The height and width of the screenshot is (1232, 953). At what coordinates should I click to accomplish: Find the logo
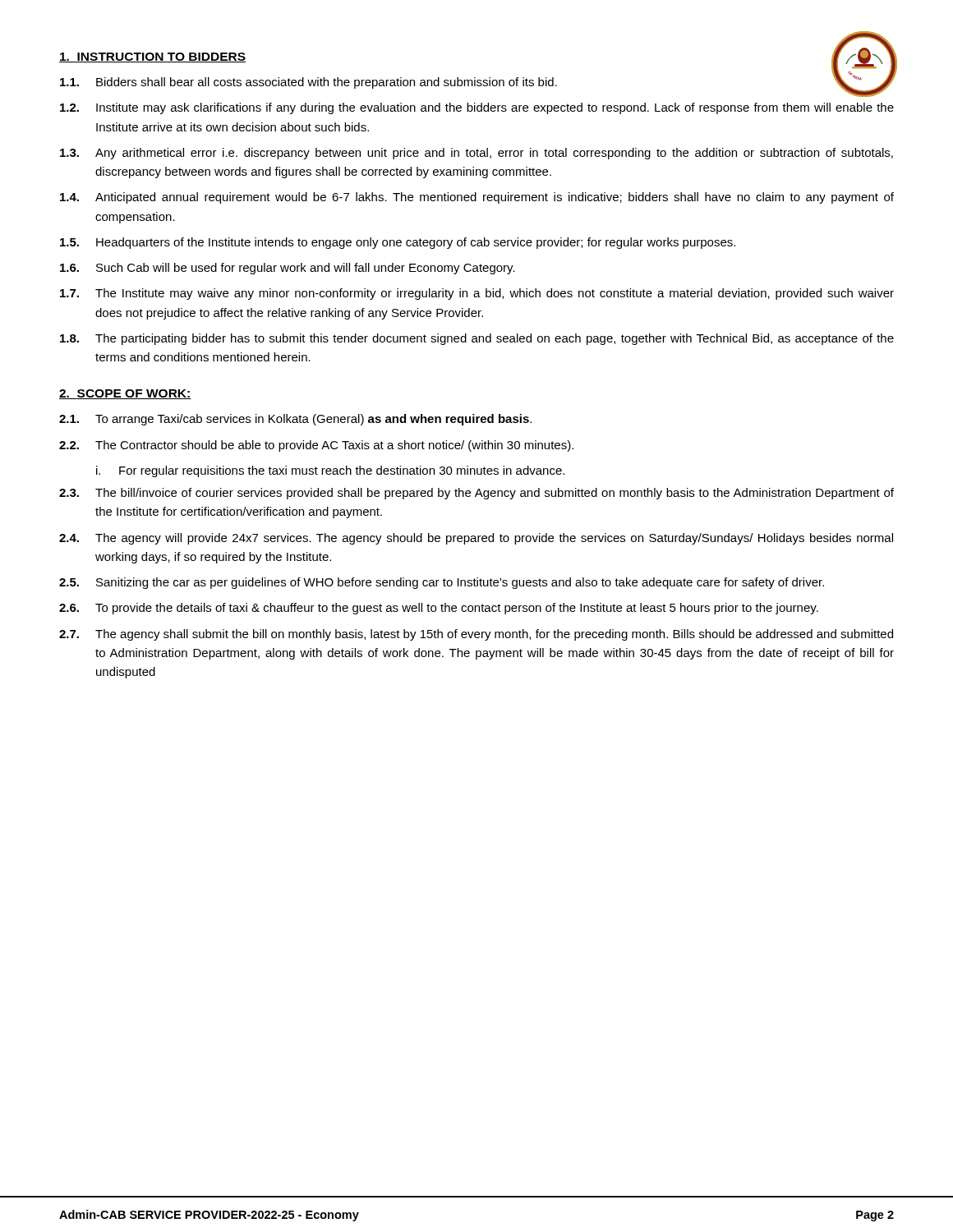tap(864, 64)
